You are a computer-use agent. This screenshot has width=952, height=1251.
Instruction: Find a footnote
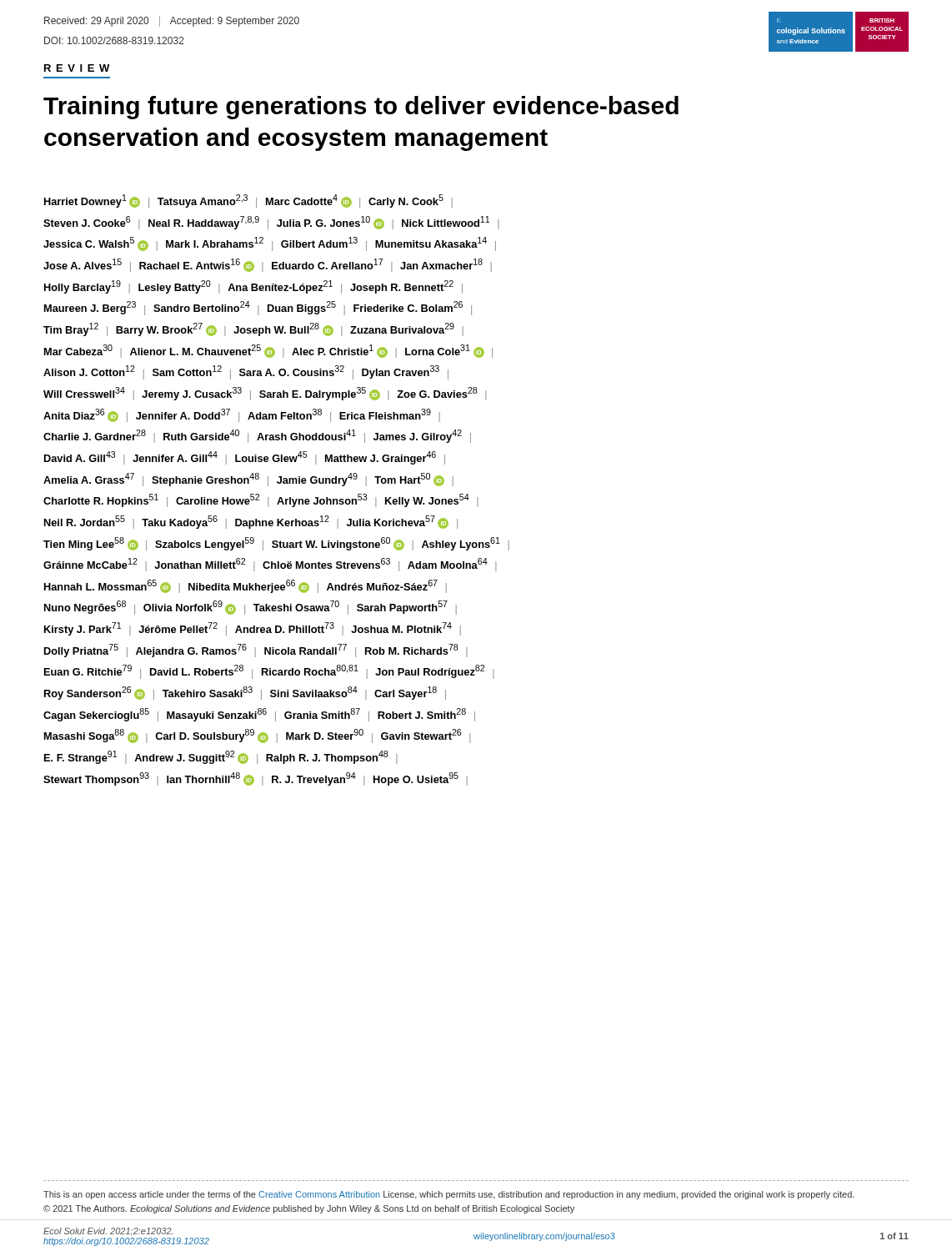click(449, 1201)
